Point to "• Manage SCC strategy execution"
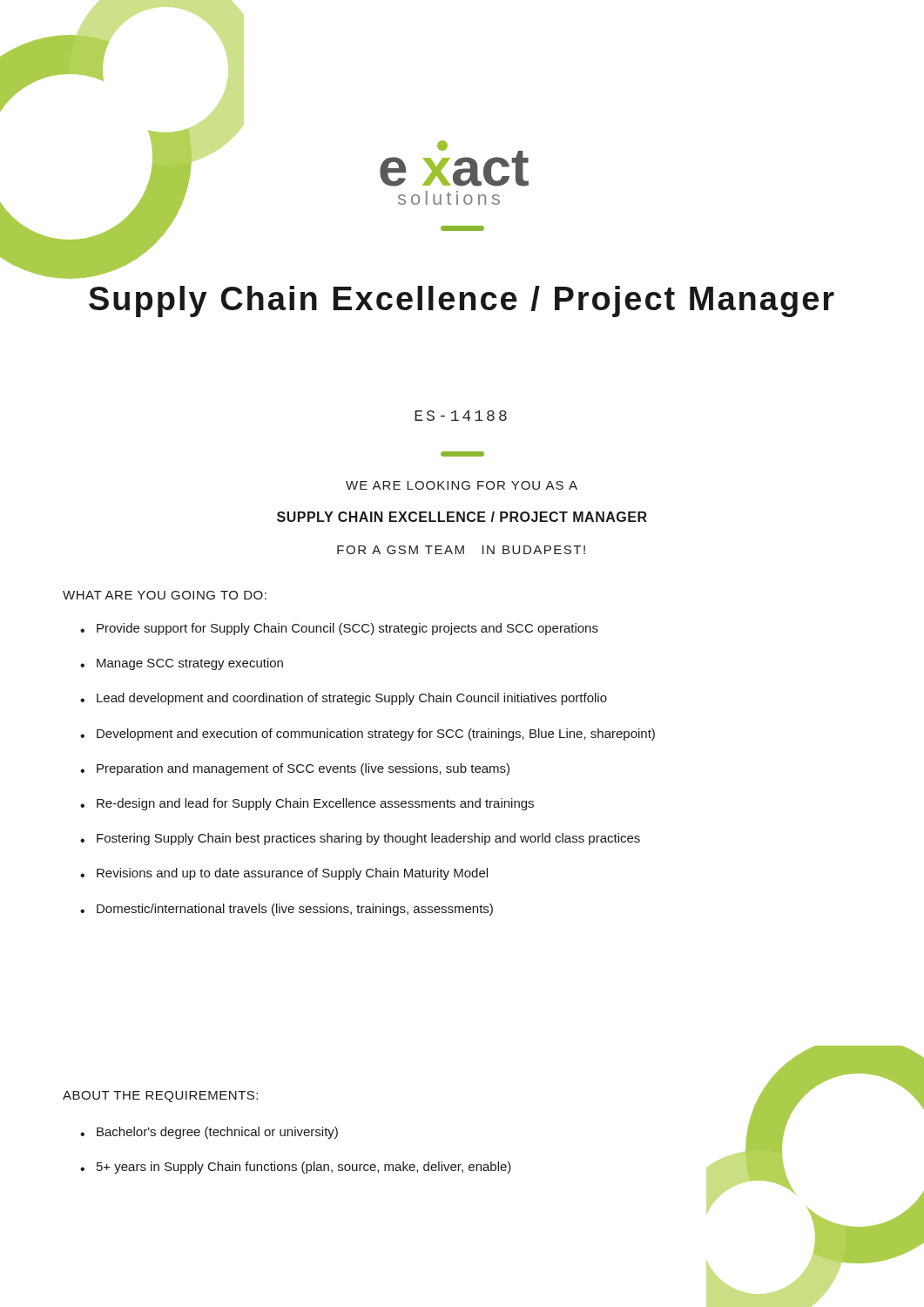Viewport: 924px width, 1307px height. pyautogui.click(x=182, y=665)
